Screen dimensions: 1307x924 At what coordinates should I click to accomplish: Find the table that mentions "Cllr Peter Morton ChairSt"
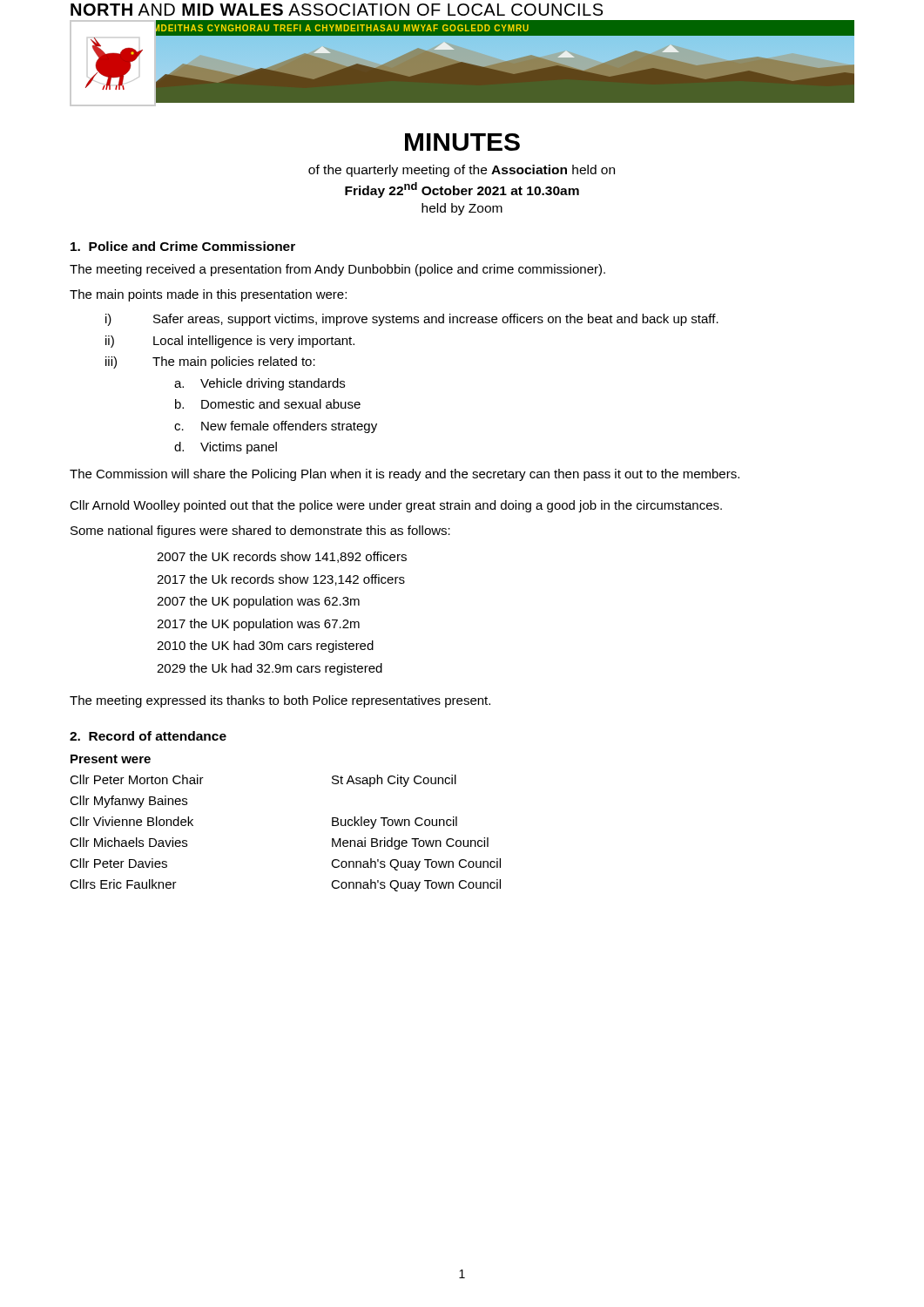462,832
